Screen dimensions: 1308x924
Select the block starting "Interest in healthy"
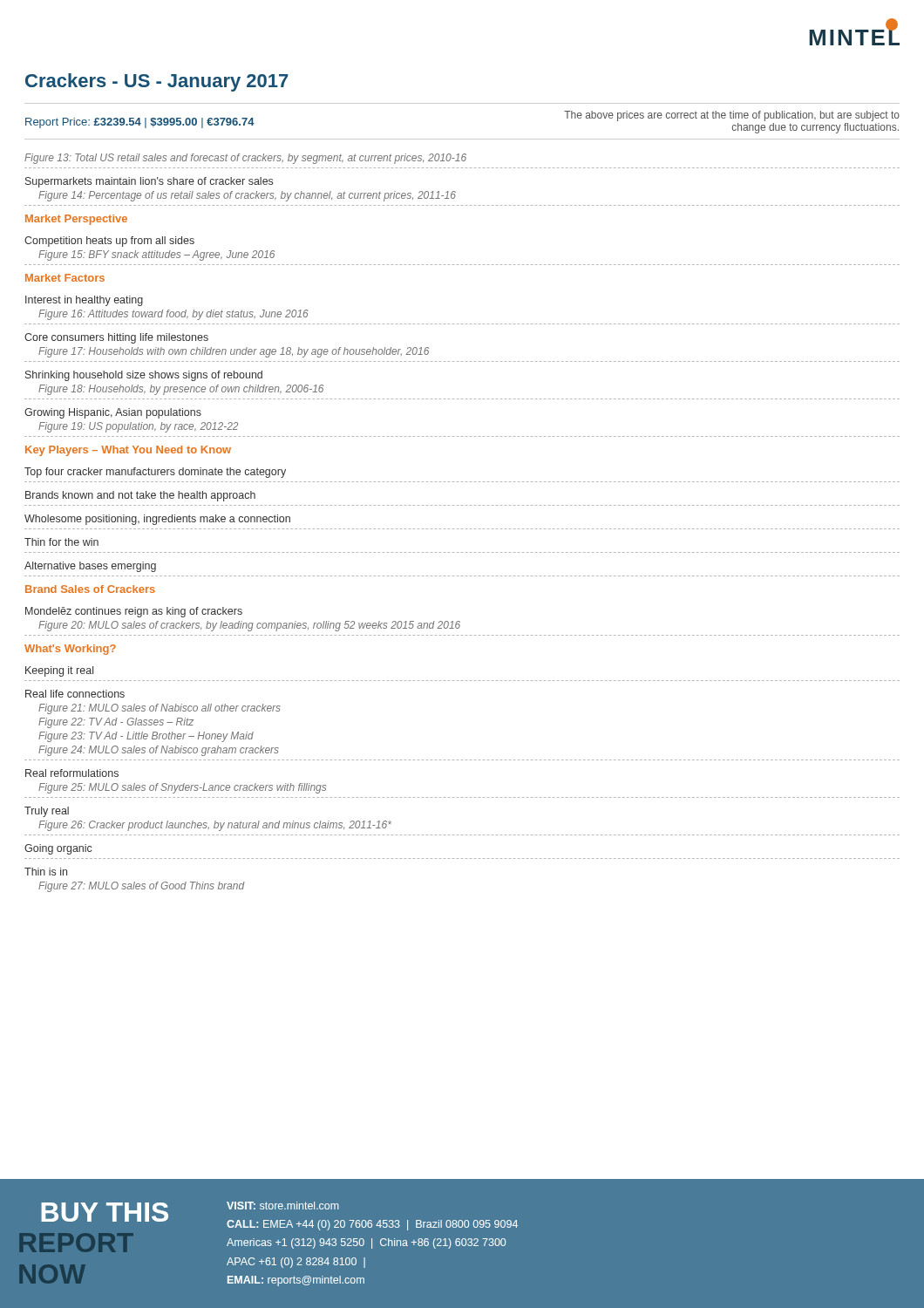pos(84,301)
